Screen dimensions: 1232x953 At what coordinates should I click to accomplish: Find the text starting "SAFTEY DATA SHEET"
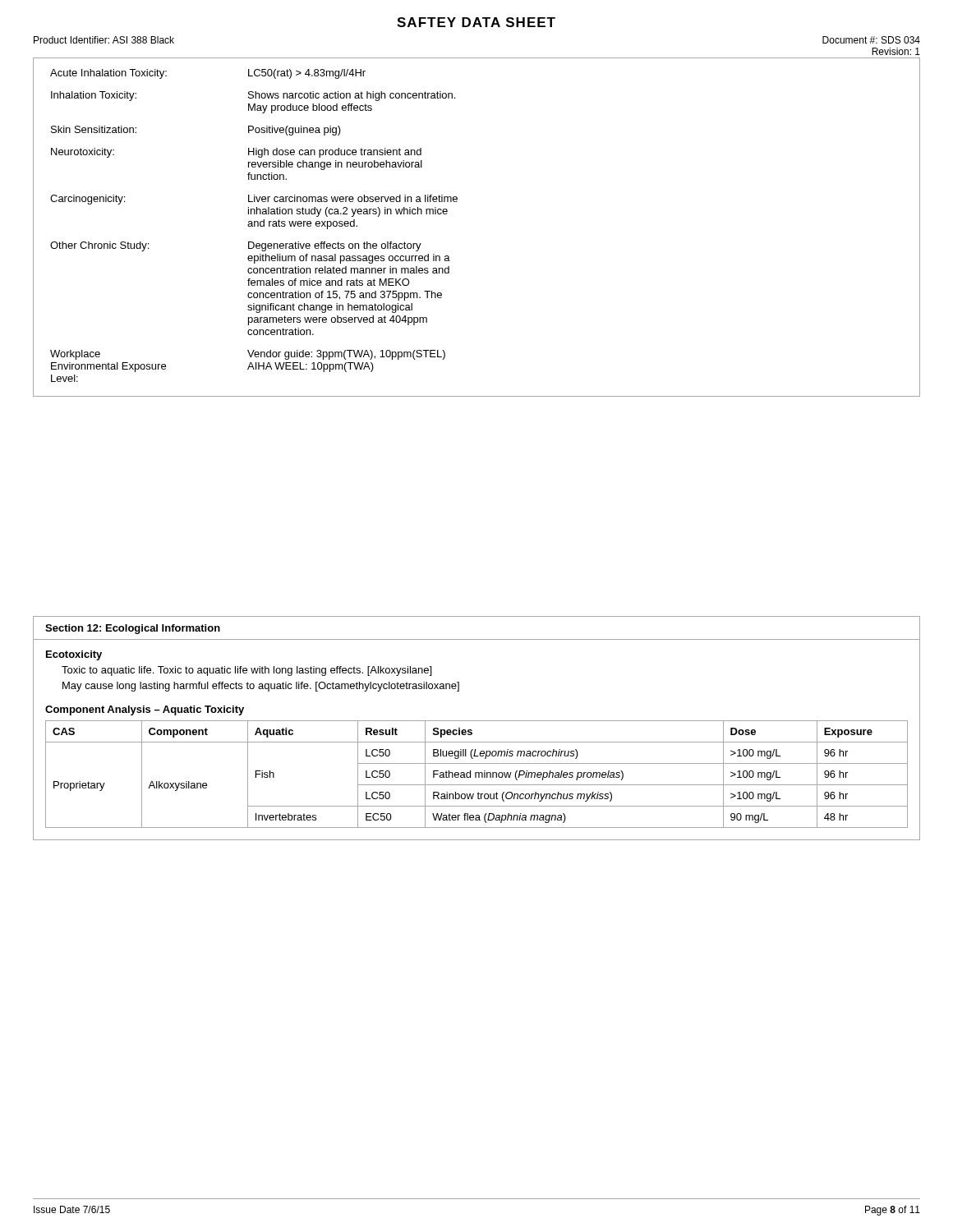coord(476,23)
